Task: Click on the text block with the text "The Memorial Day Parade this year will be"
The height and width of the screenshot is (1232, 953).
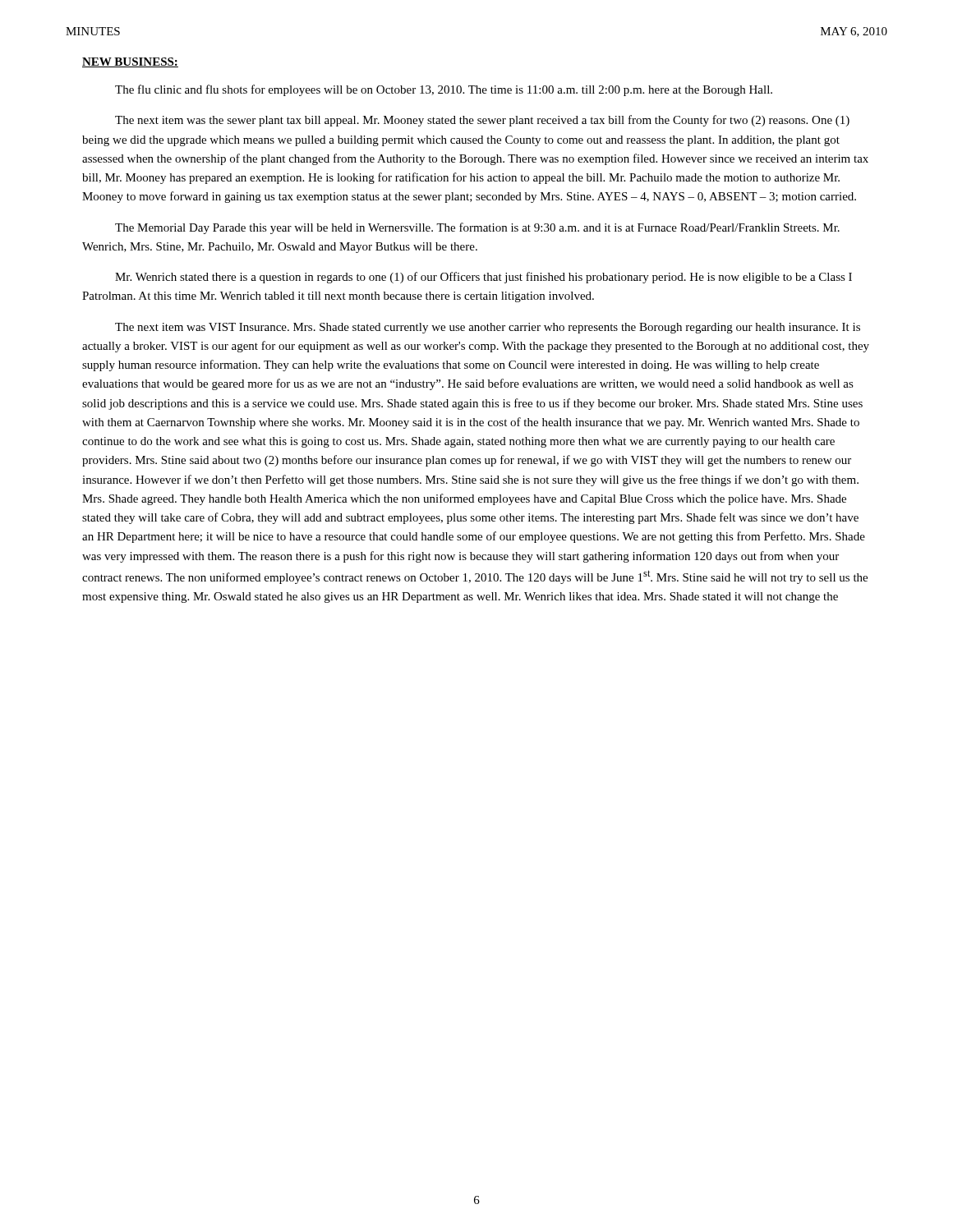Action: (461, 237)
